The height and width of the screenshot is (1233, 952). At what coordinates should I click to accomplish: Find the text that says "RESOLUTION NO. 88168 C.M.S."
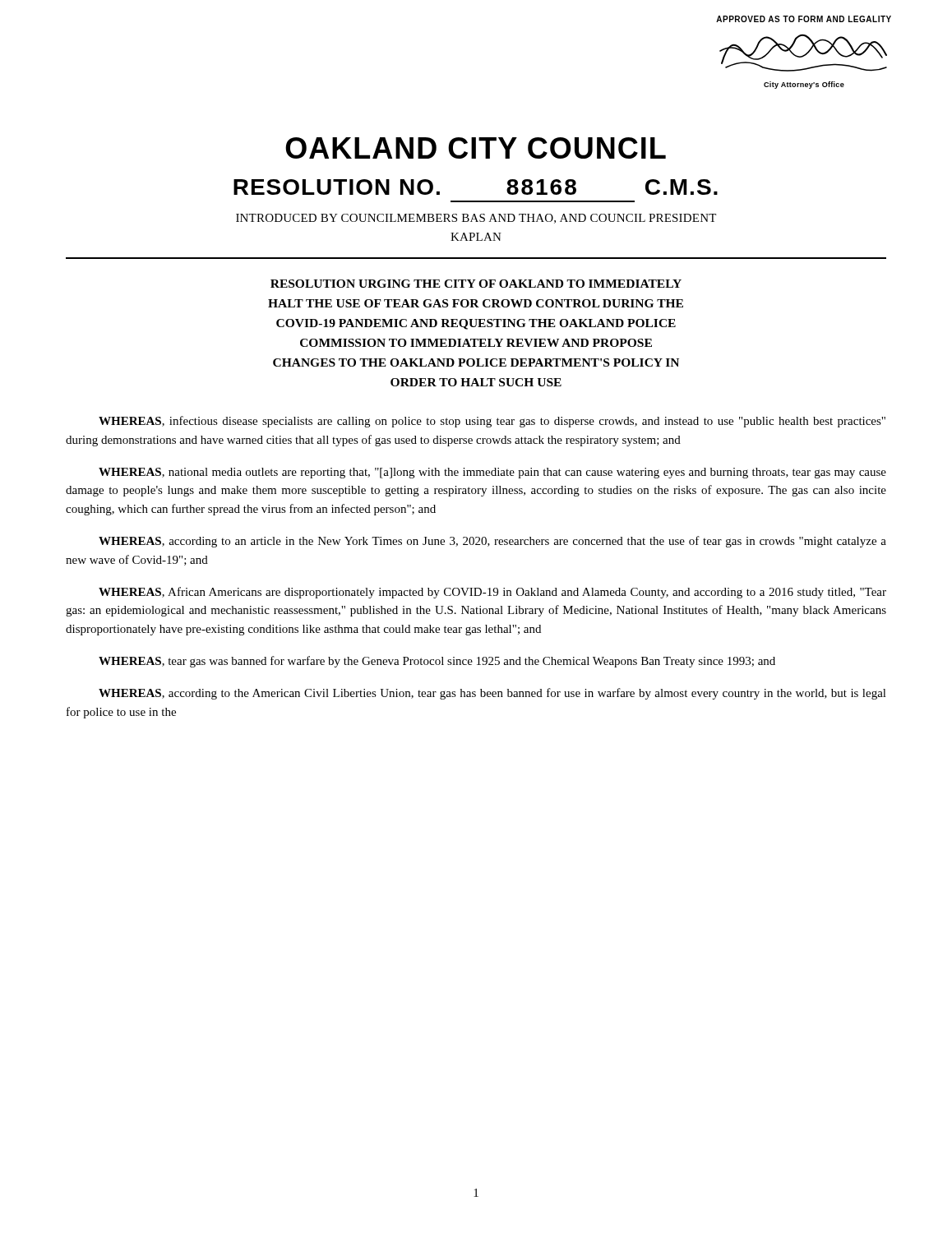tap(340, 187)
